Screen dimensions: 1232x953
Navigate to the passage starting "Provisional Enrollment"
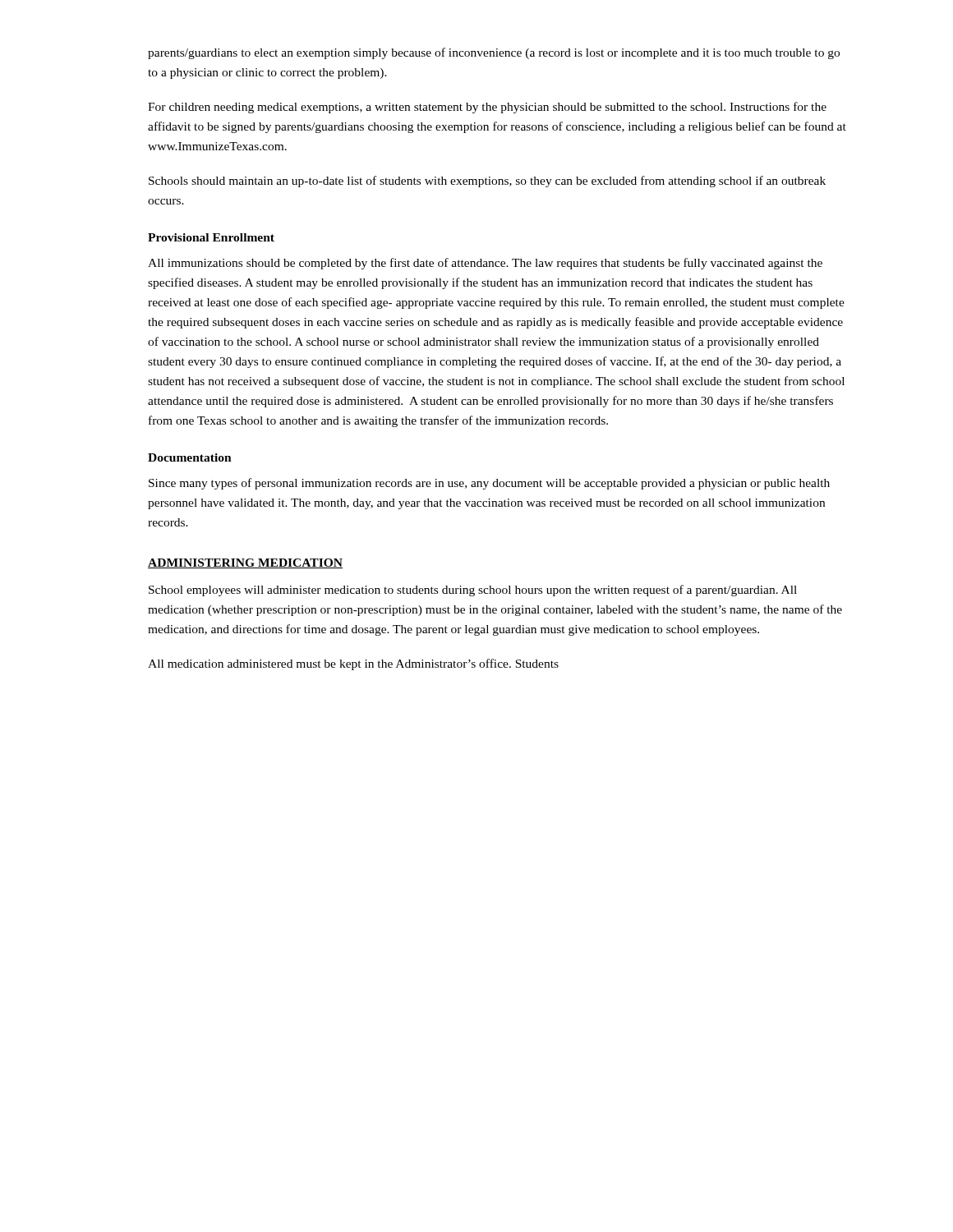211,237
